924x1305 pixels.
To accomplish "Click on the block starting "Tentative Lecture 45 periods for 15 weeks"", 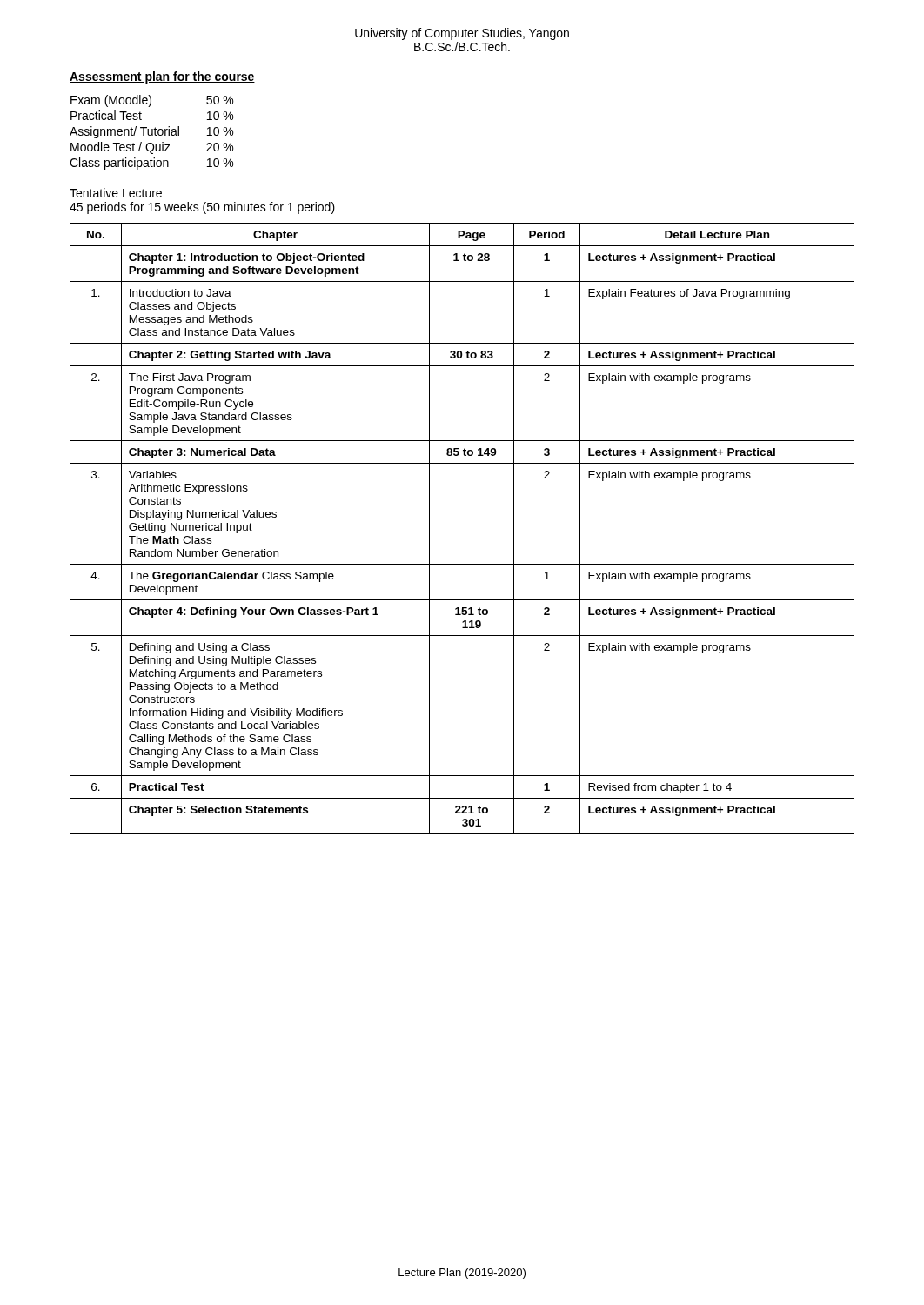I will (x=202, y=200).
